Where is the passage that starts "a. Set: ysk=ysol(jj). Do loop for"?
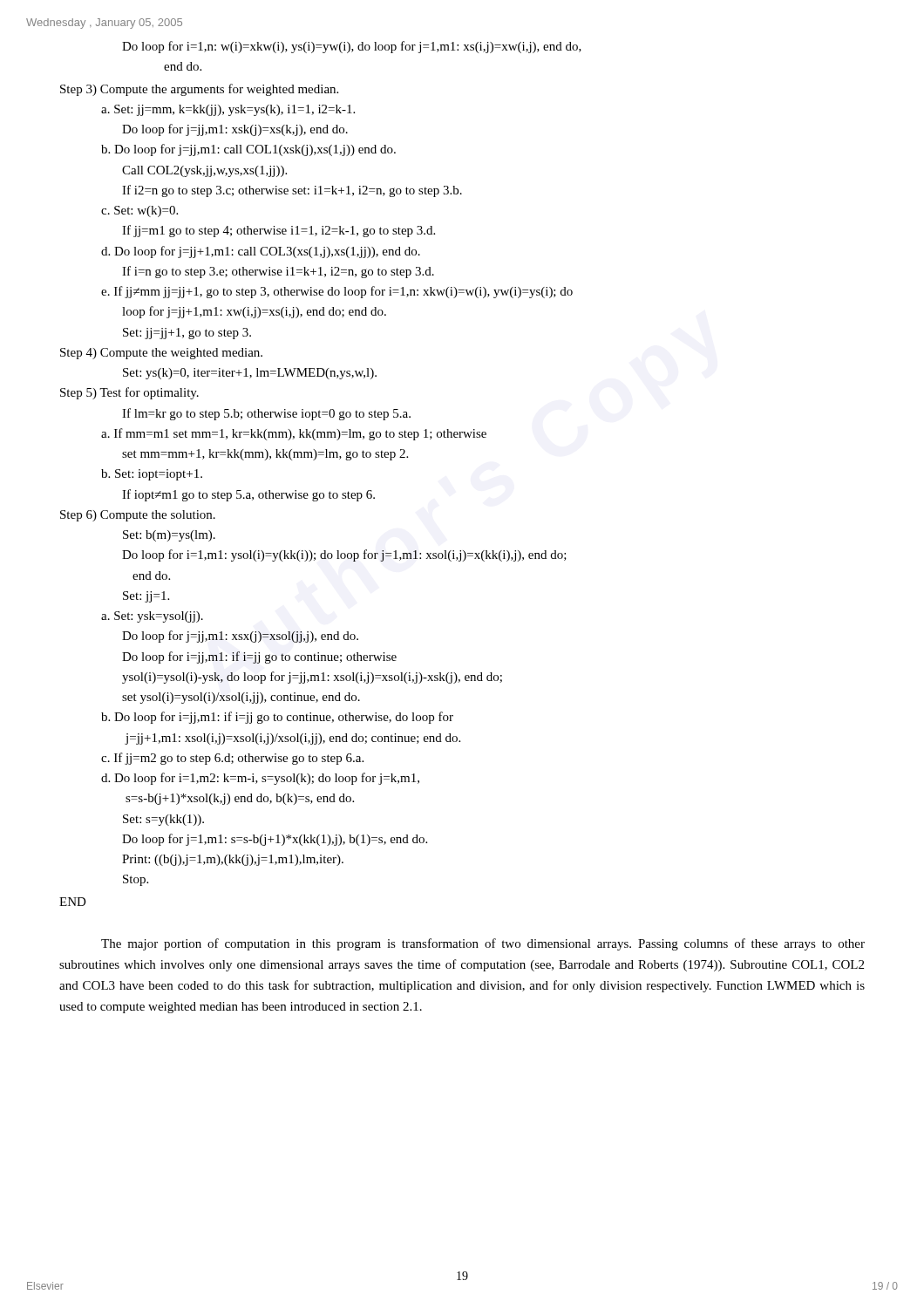Image resolution: width=924 pixels, height=1308 pixels. (x=152, y=617)
